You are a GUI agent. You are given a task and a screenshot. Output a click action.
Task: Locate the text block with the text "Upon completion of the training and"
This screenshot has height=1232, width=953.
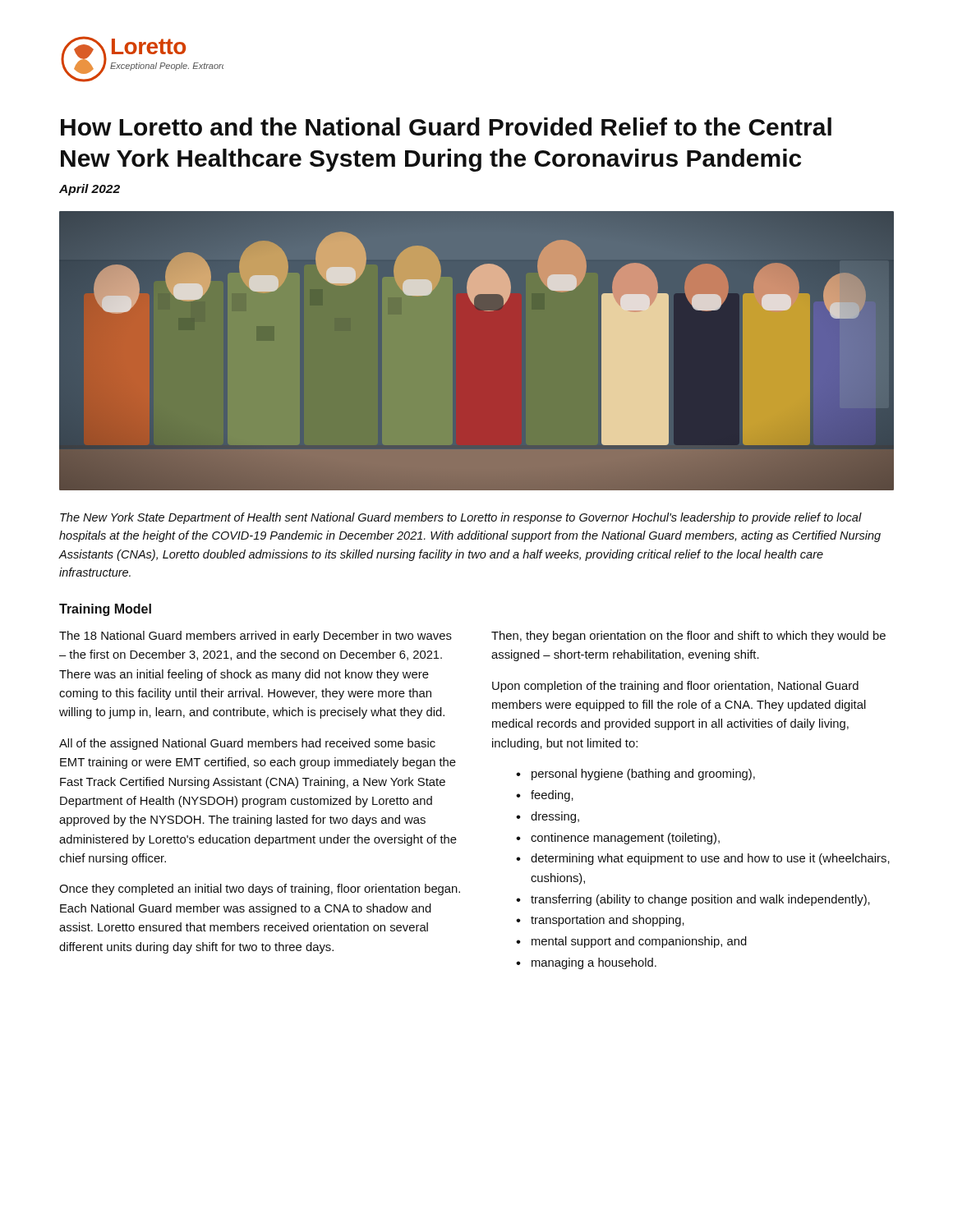[693, 715]
